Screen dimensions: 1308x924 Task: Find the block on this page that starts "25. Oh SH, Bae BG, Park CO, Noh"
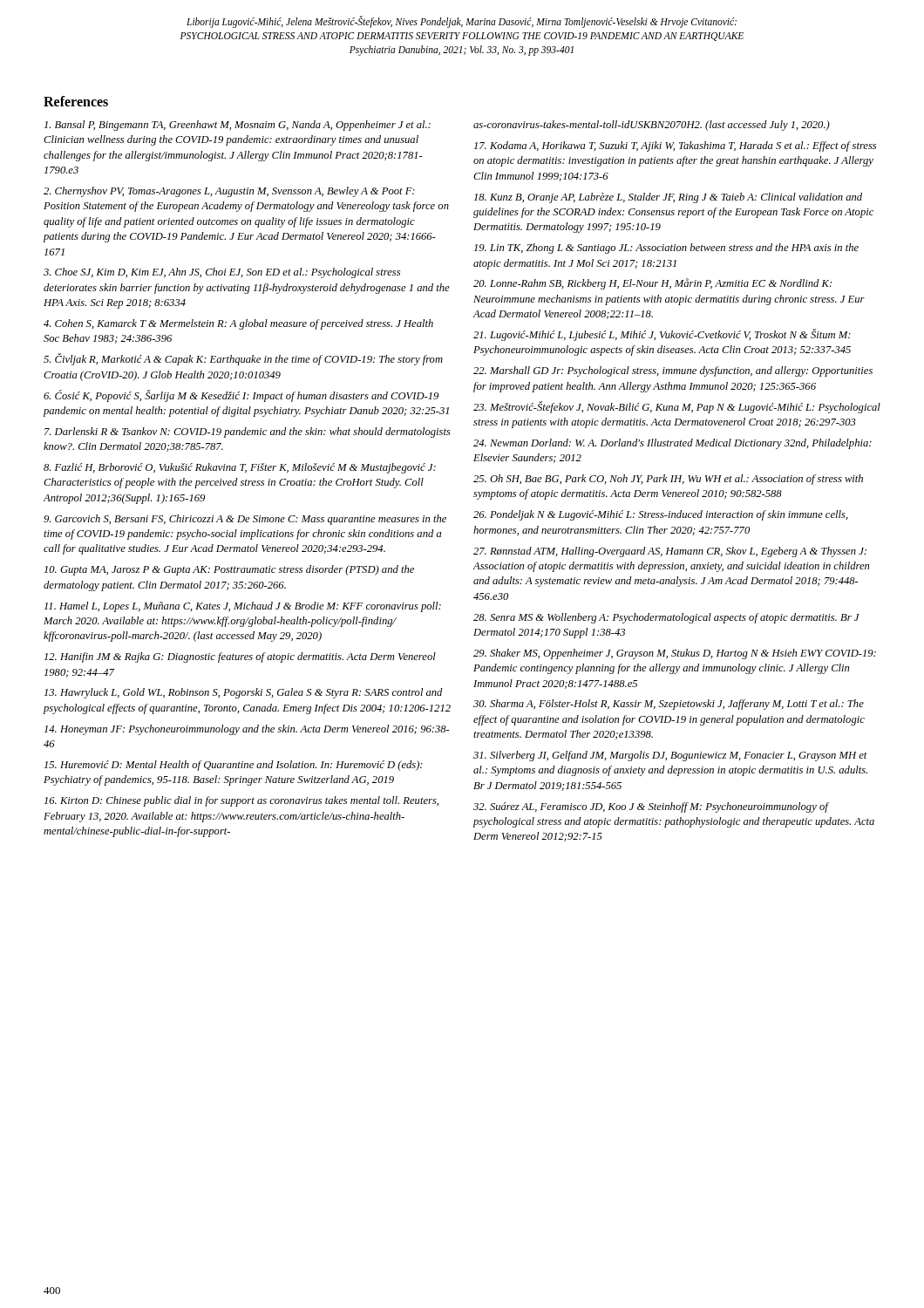(668, 486)
